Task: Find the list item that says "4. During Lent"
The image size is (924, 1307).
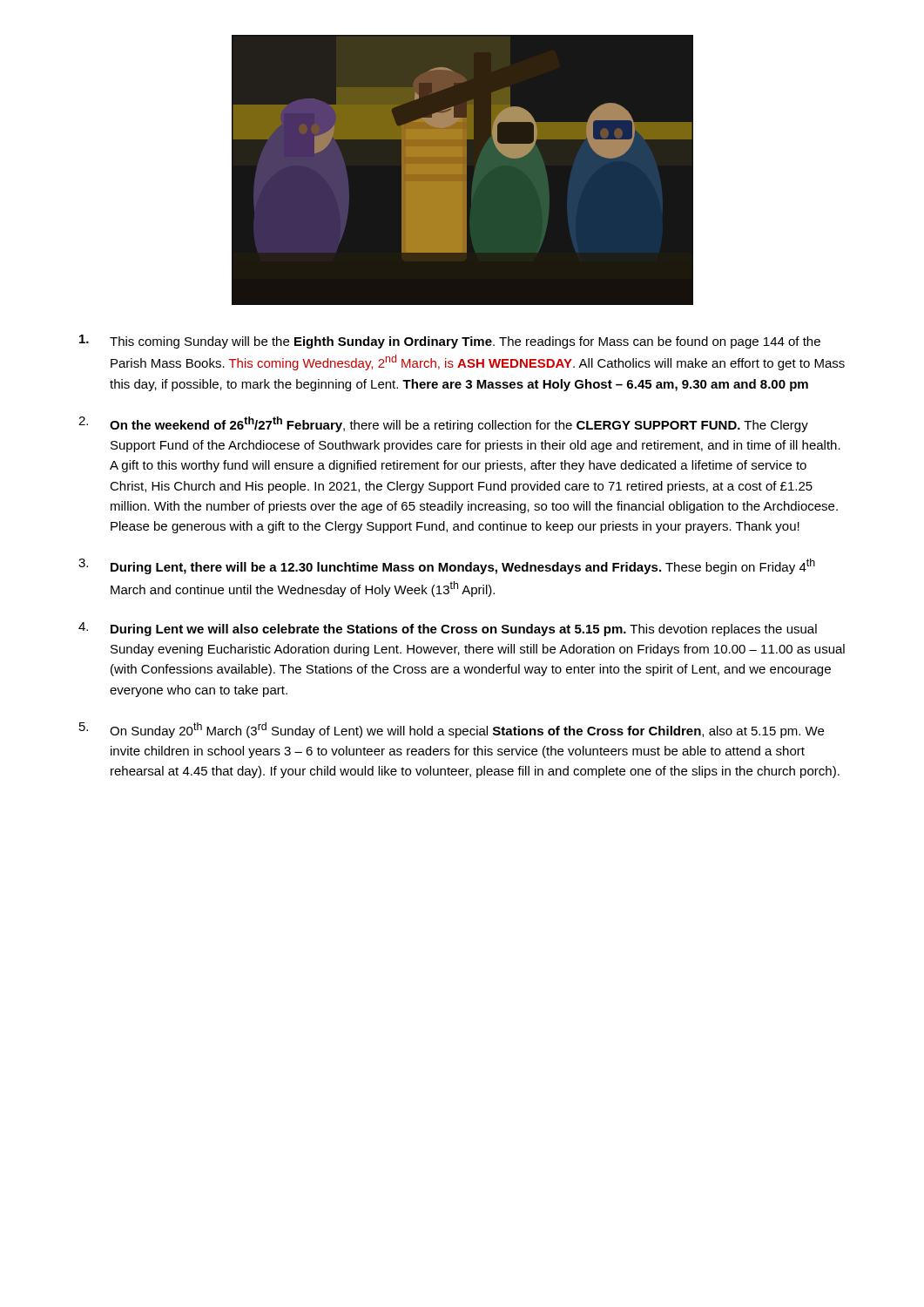Action: coord(462,659)
